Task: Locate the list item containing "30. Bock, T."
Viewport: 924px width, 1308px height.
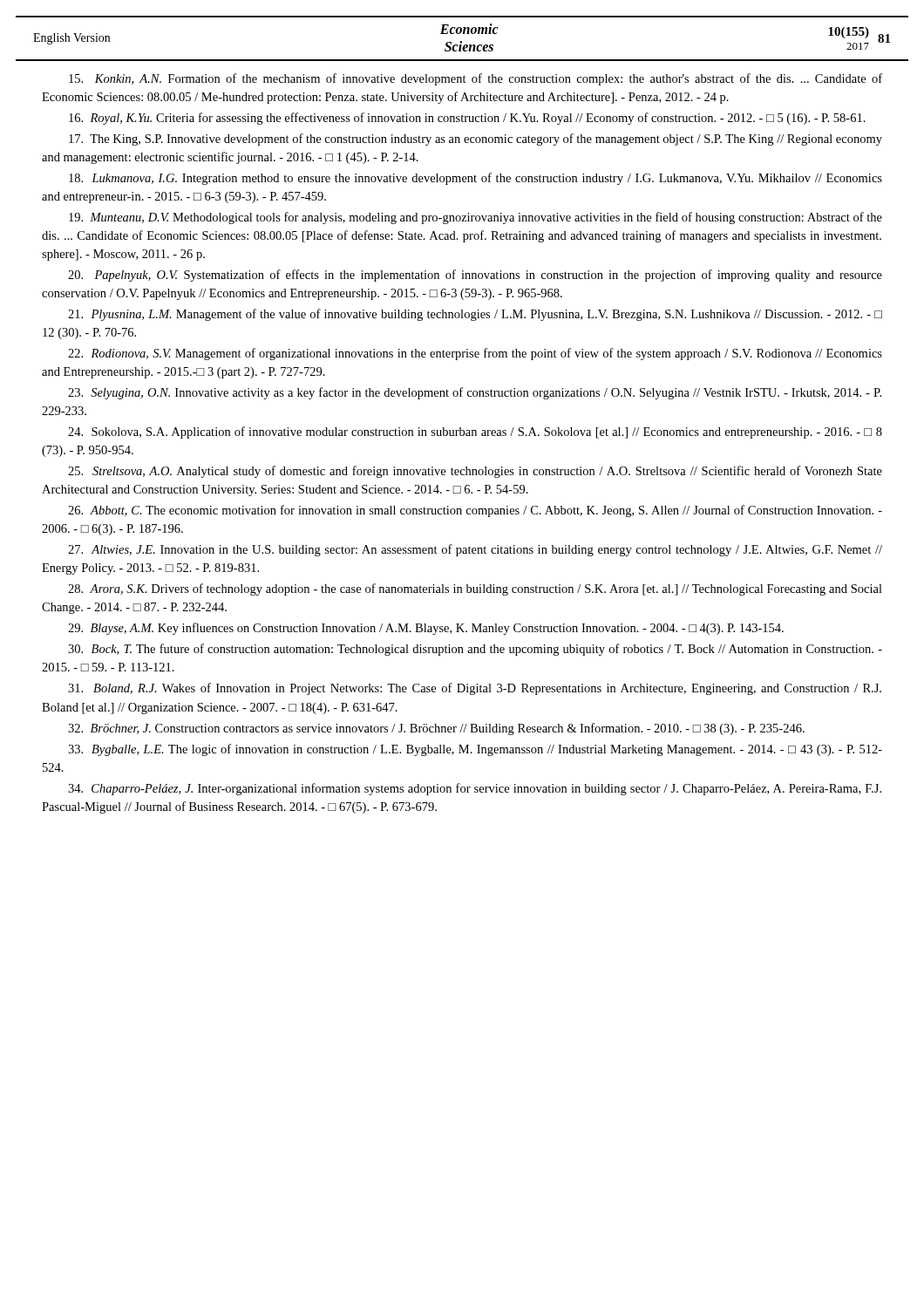Action: click(x=462, y=658)
